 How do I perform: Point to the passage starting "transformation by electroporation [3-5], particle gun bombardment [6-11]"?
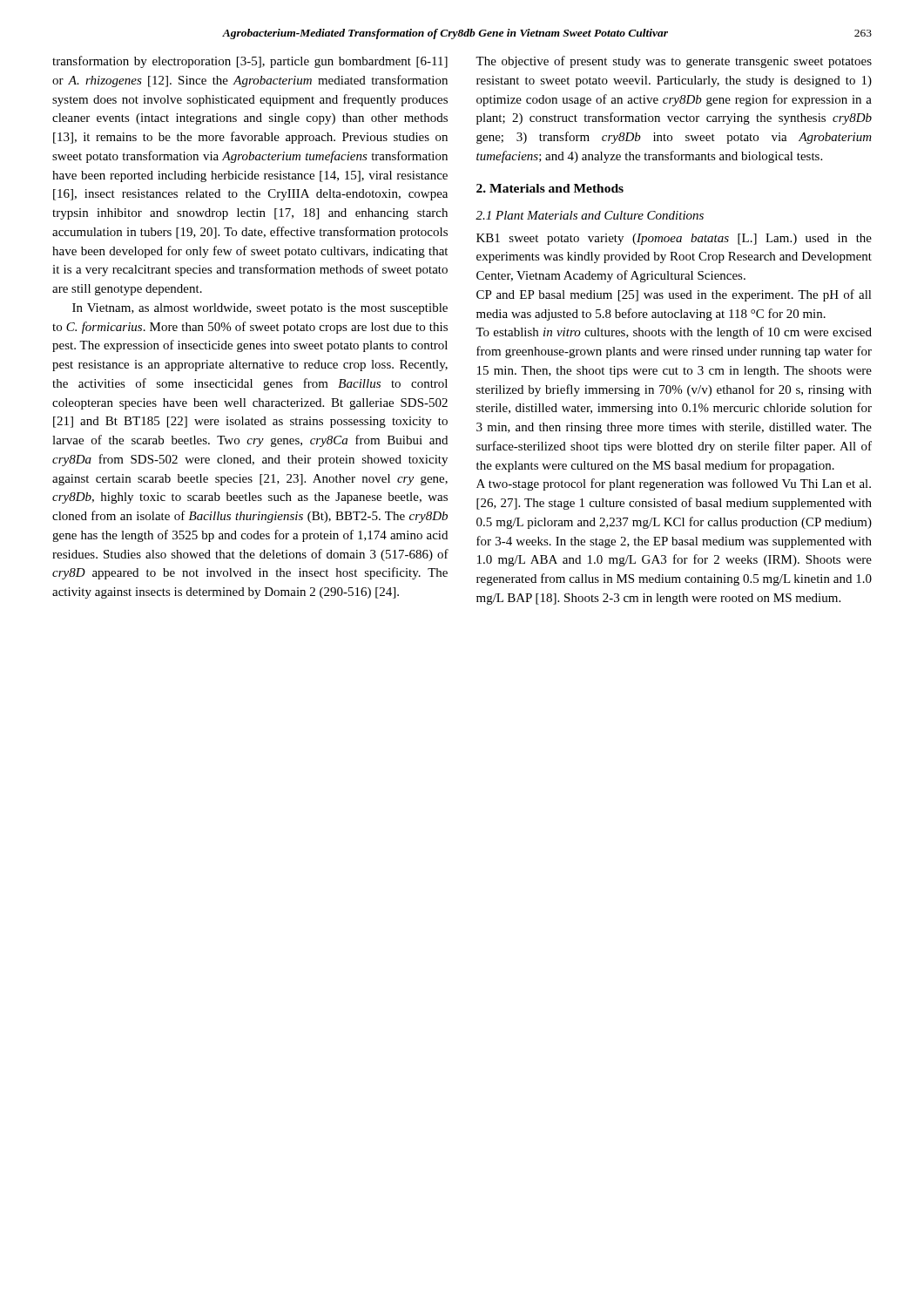(250, 175)
